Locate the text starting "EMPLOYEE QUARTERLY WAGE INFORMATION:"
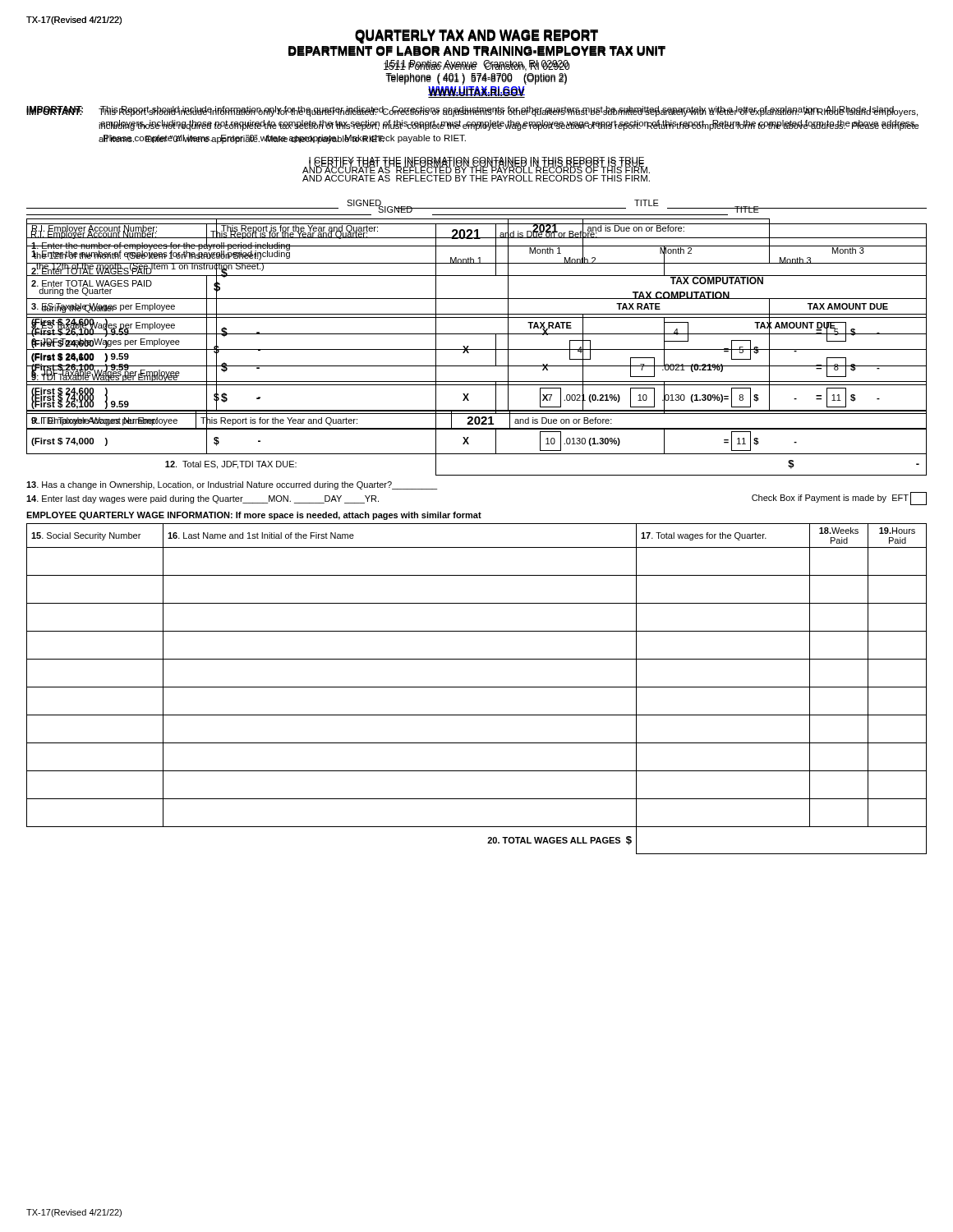Image resolution: width=953 pixels, height=1232 pixels. tap(254, 515)
